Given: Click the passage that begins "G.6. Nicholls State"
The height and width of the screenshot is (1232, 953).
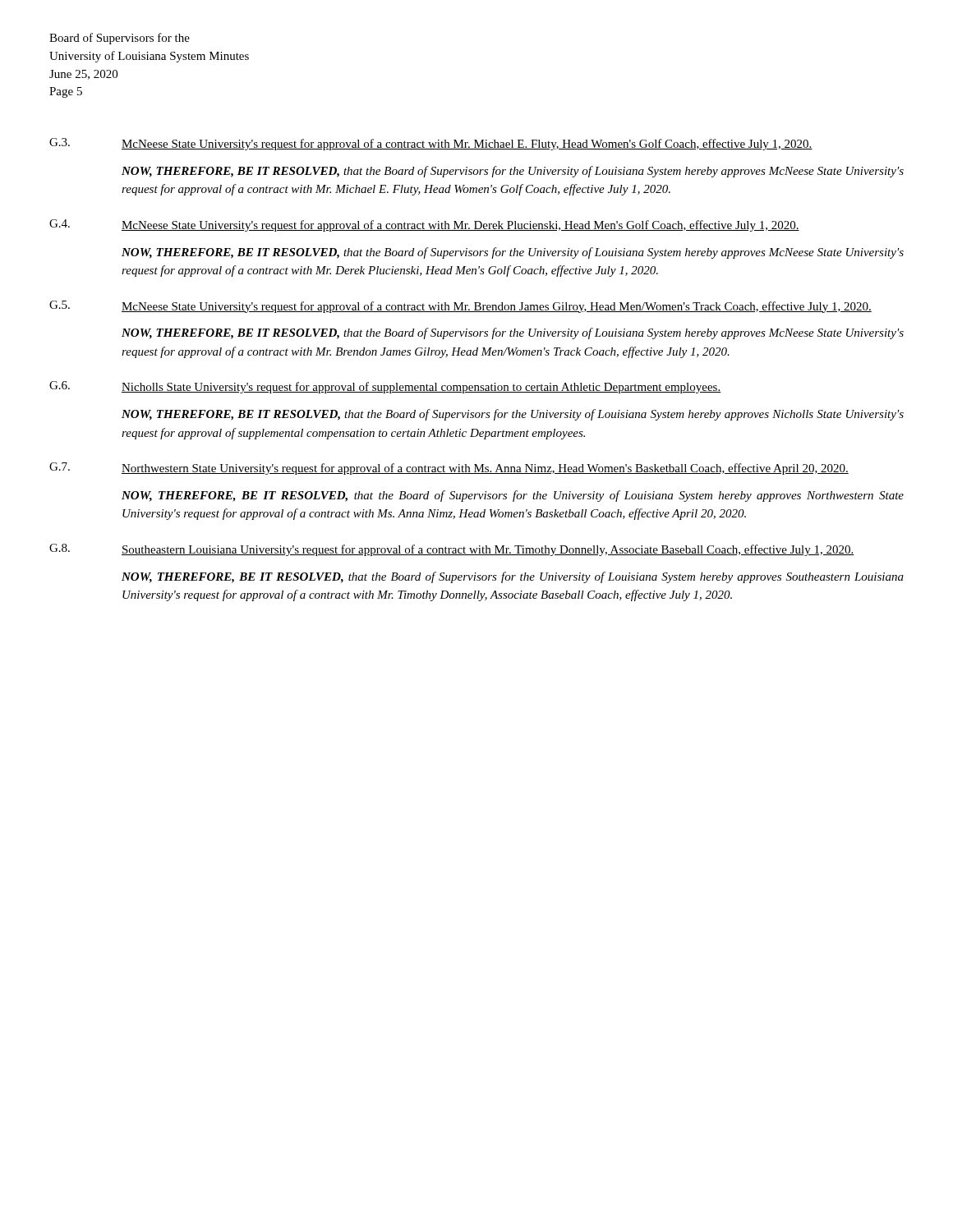Looking at the screenshot, I should (476, 410).
